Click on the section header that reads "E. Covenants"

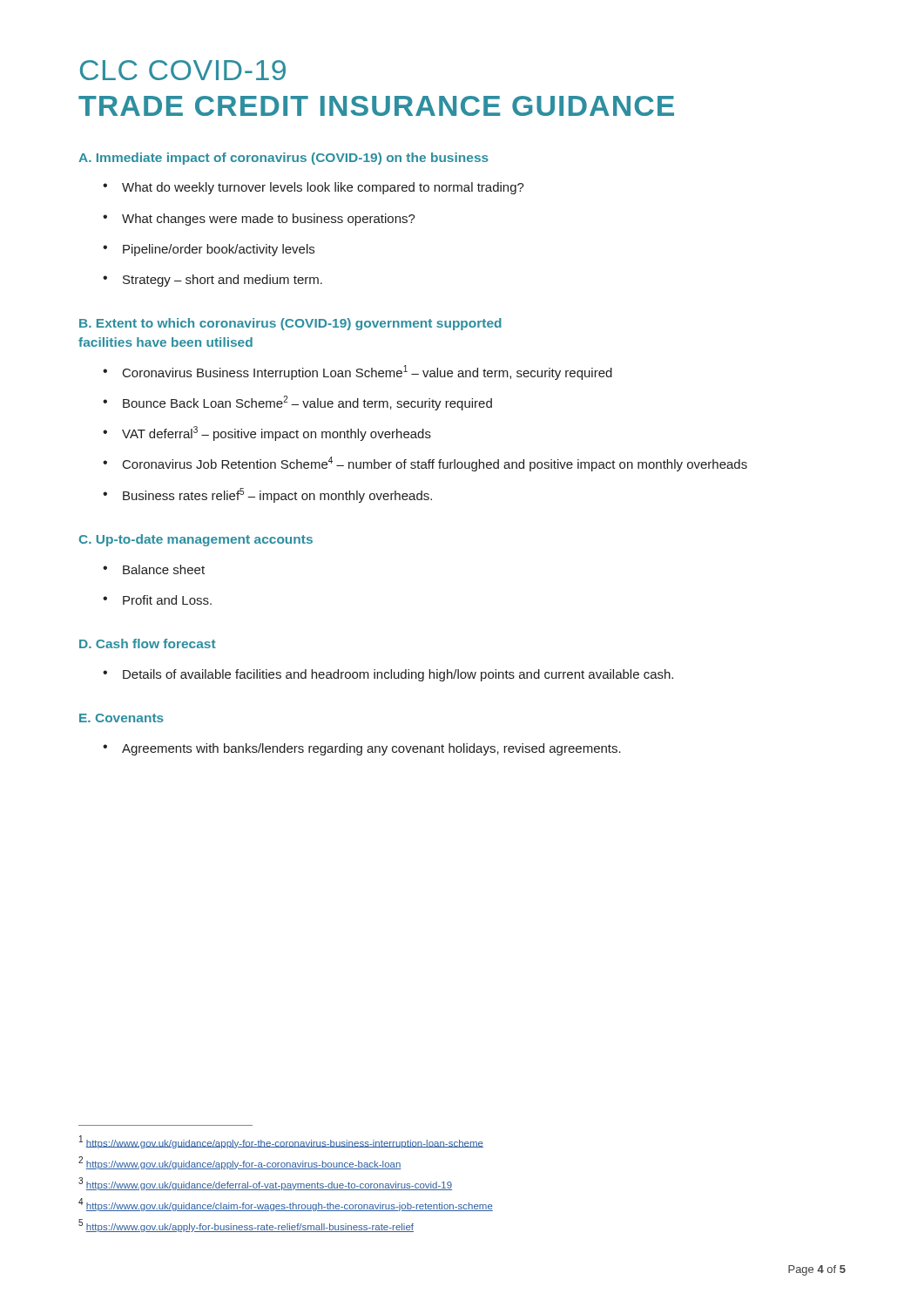121,718
